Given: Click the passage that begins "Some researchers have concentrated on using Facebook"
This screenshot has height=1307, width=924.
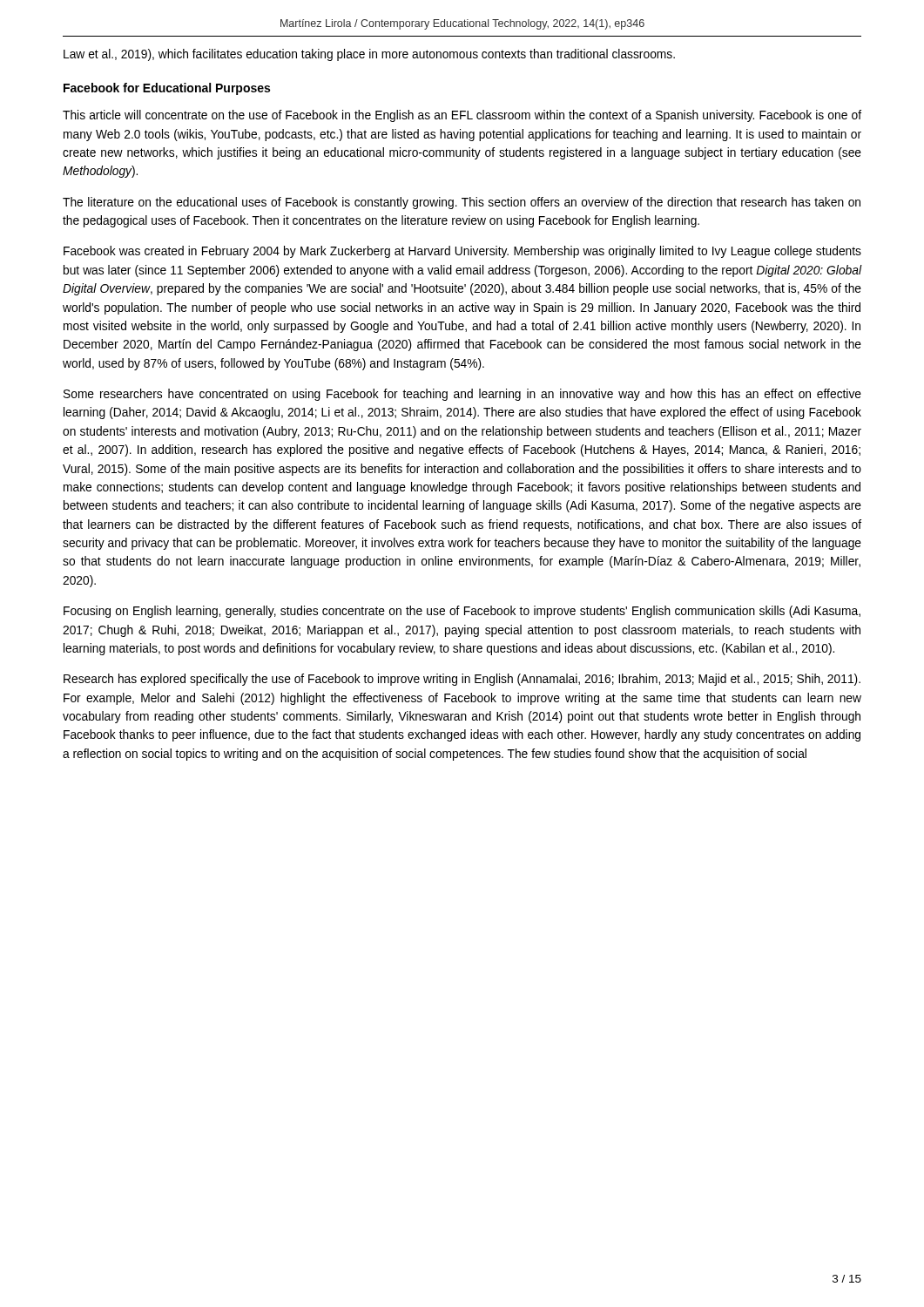Looking at the screenshot, I should tap(462, 487).
